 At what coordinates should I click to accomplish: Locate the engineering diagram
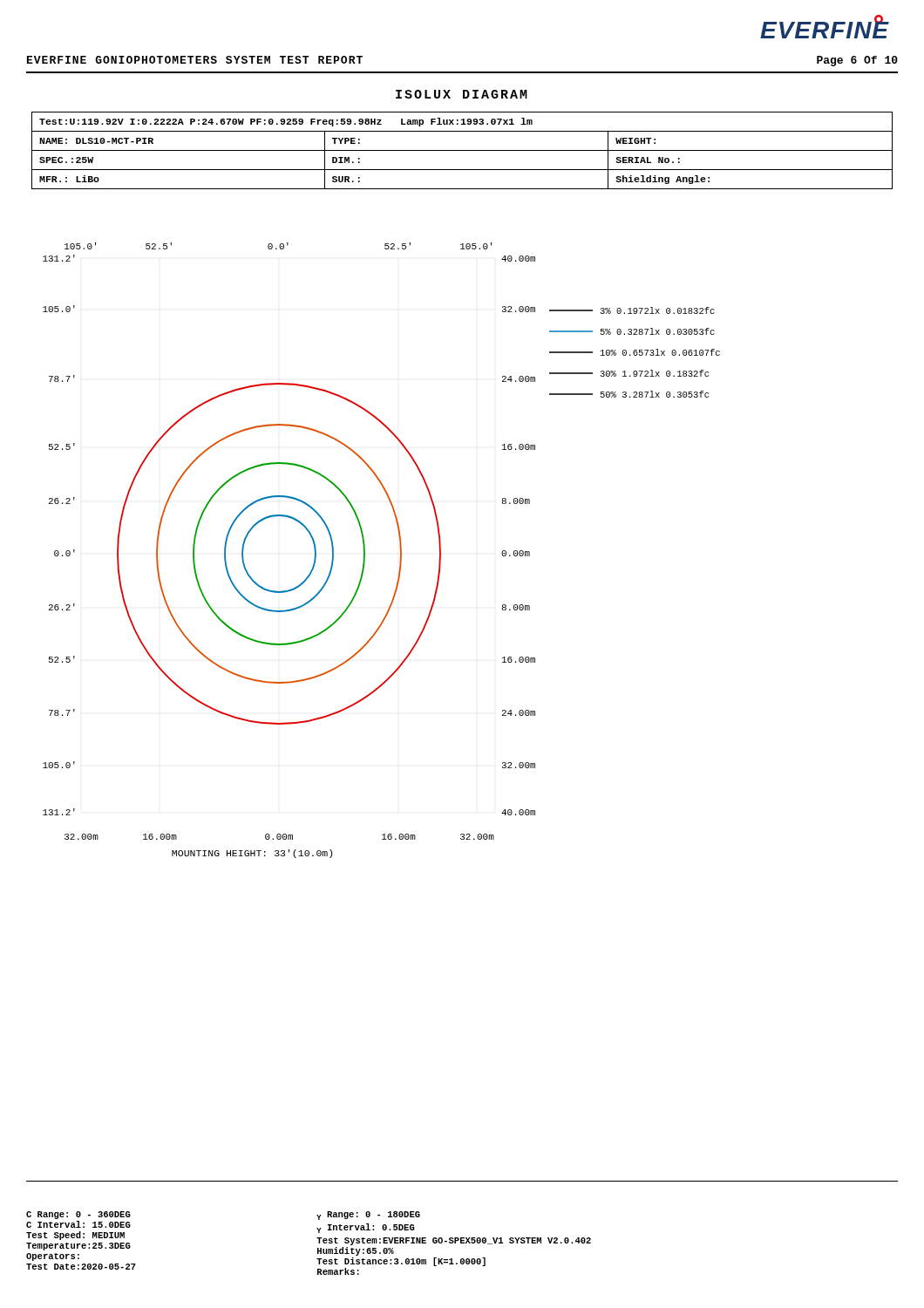[x=462, y=548]
